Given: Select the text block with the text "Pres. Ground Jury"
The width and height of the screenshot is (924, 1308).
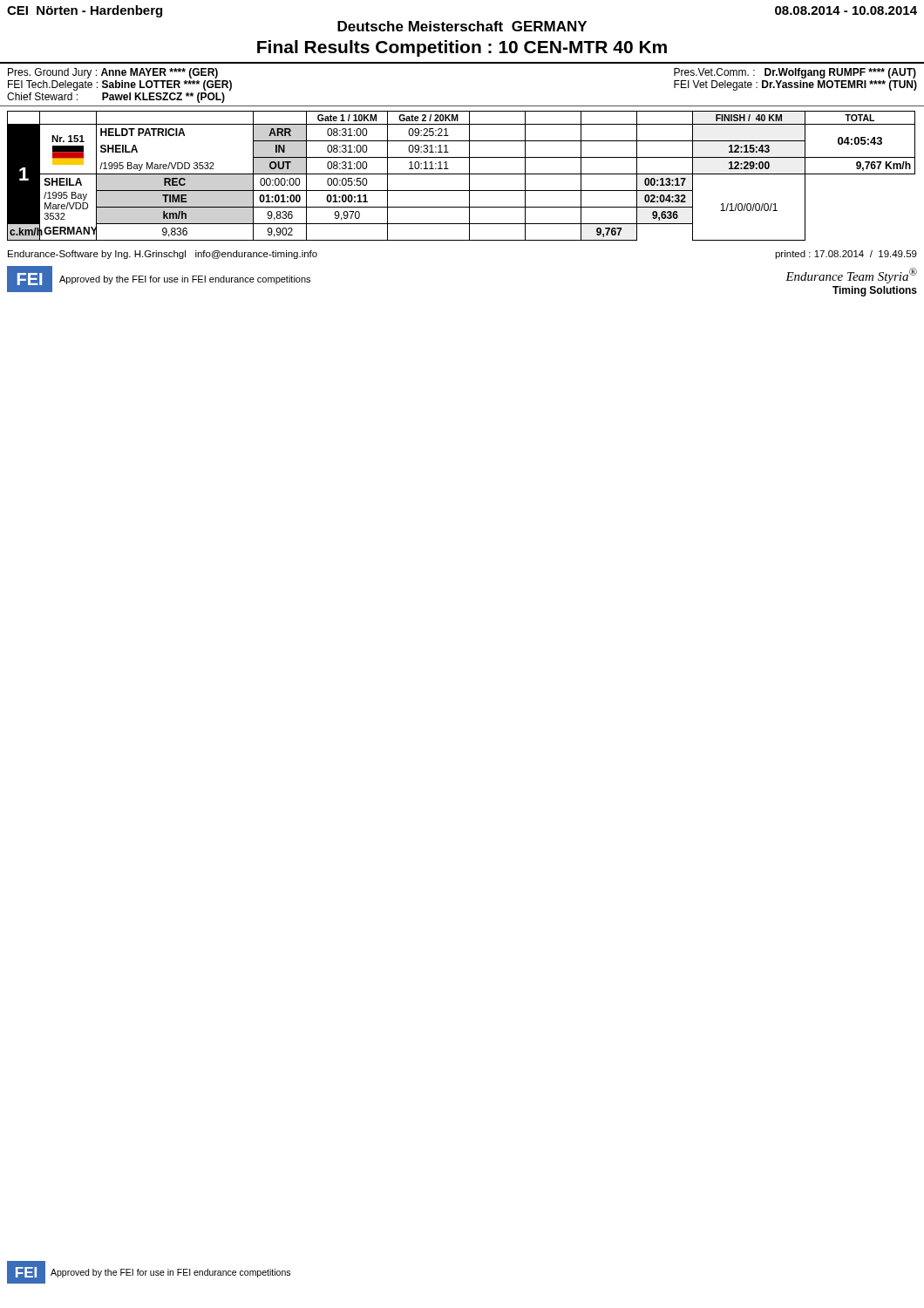Looking at the screenshot, I should pyautogui.click(x=116, y=73).
